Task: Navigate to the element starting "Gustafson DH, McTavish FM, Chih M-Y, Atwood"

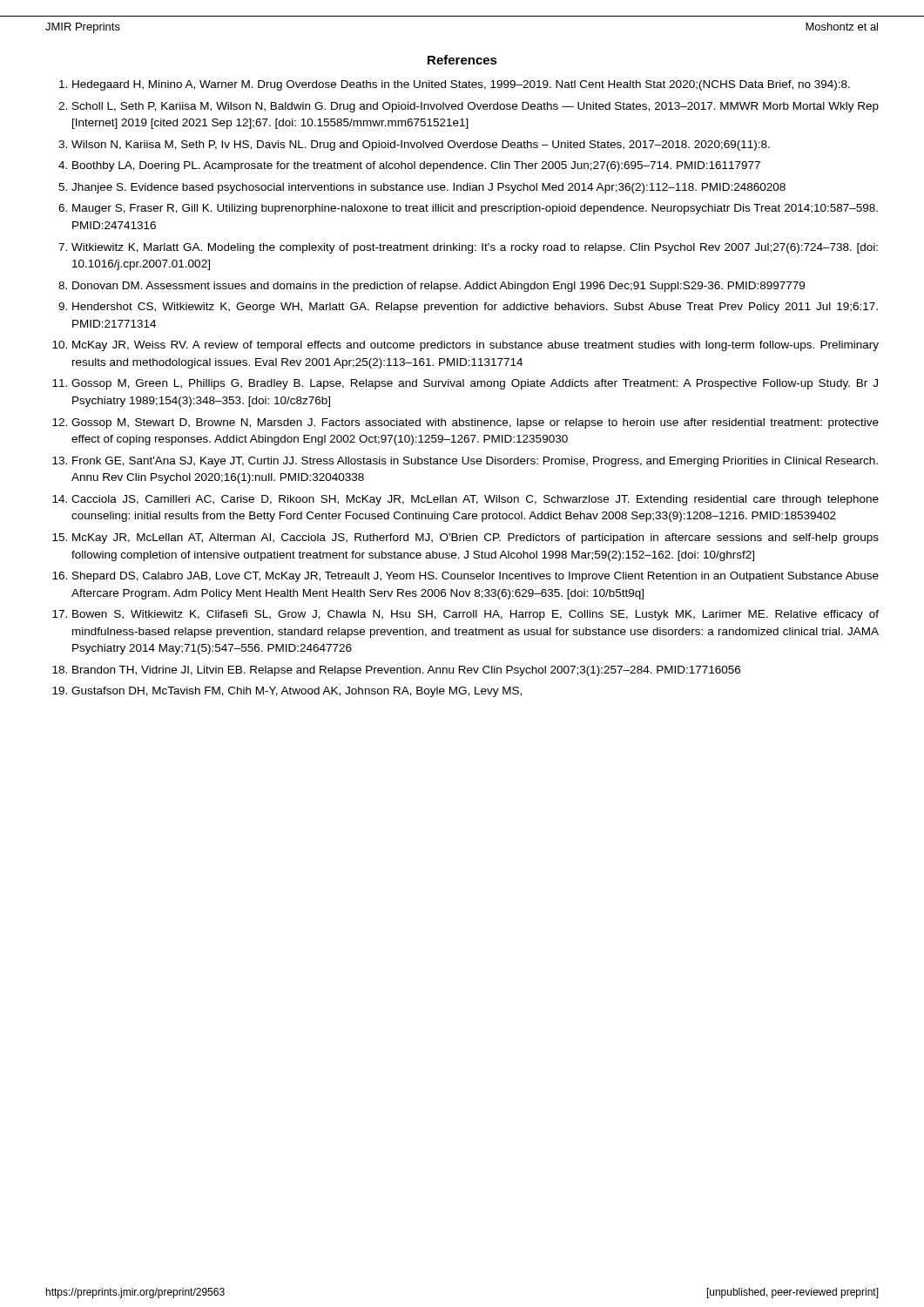Action: [x=297, y=691]
